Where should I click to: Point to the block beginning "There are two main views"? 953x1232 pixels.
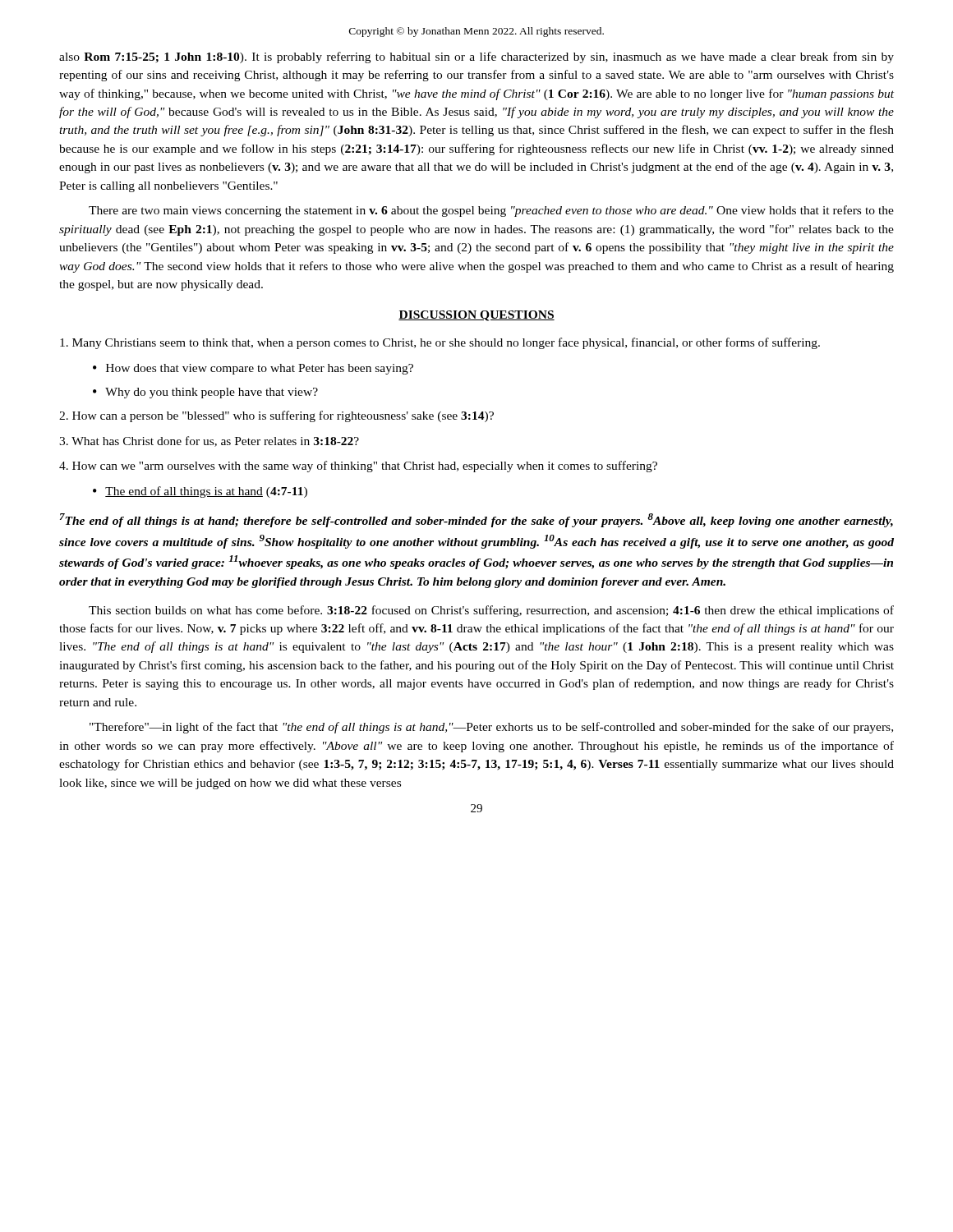(476, 247)
